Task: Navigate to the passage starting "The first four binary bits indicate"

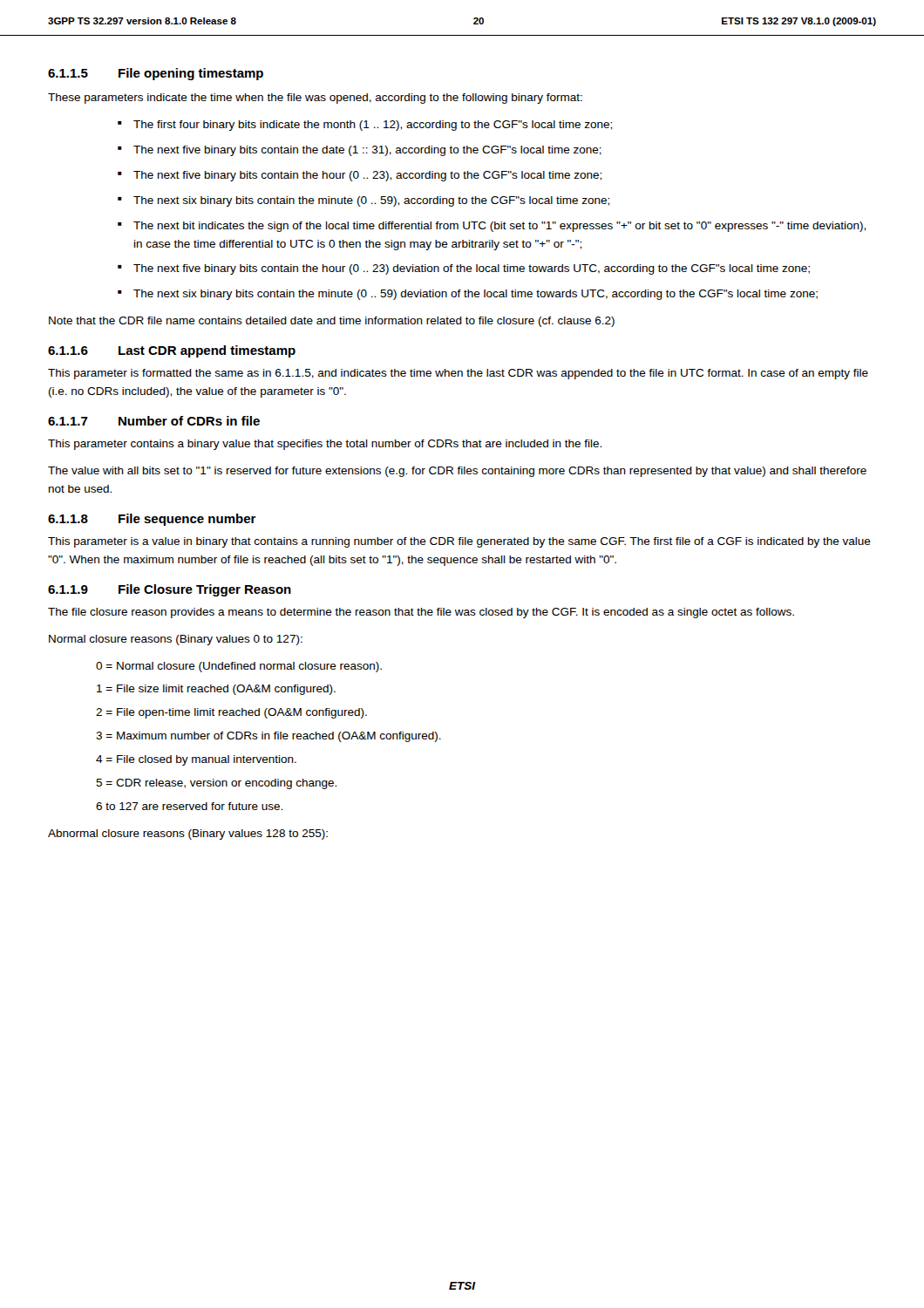Action: [x=373, y=124]
